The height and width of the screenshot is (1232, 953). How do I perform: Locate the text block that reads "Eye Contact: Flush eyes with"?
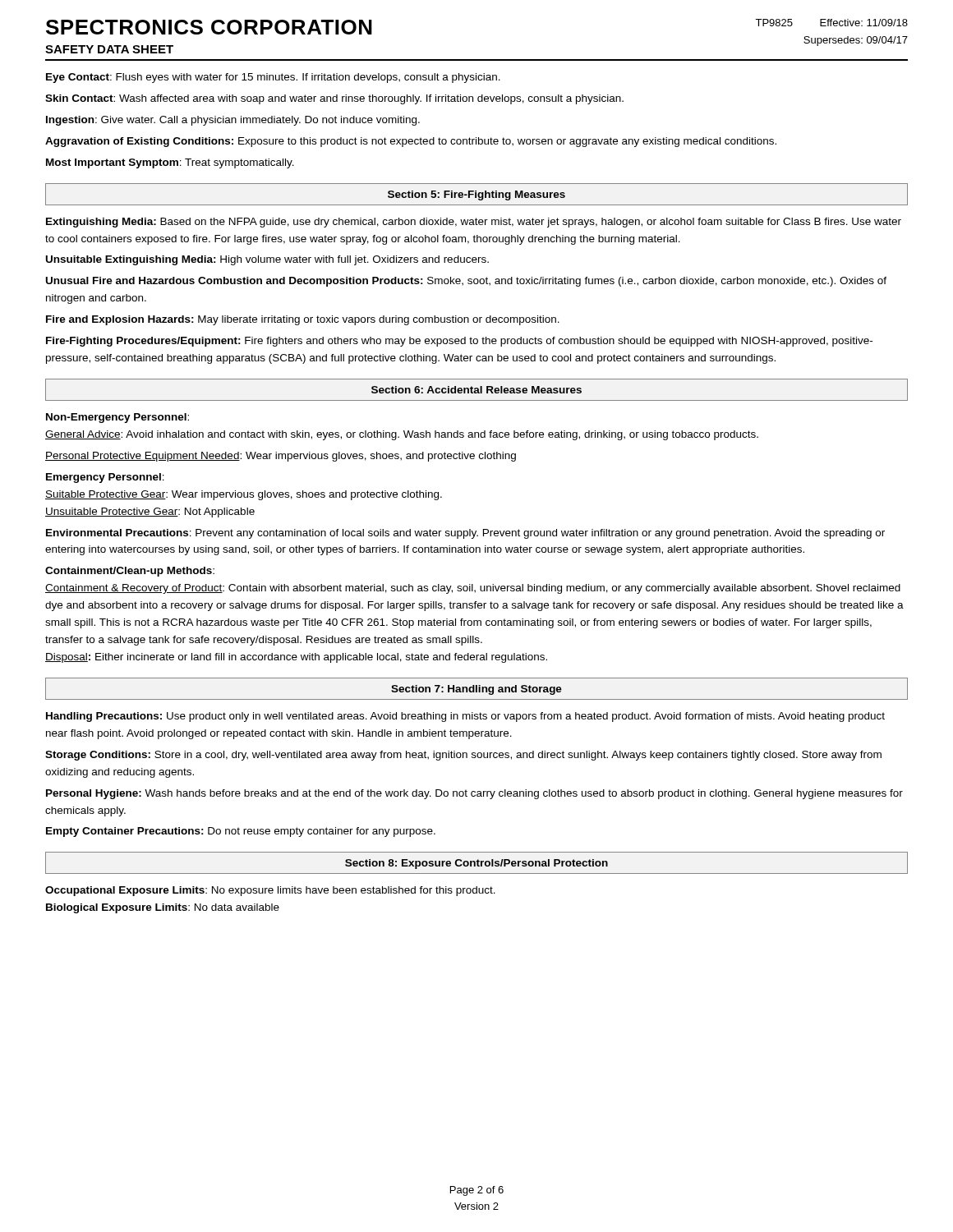click(273, 78)
